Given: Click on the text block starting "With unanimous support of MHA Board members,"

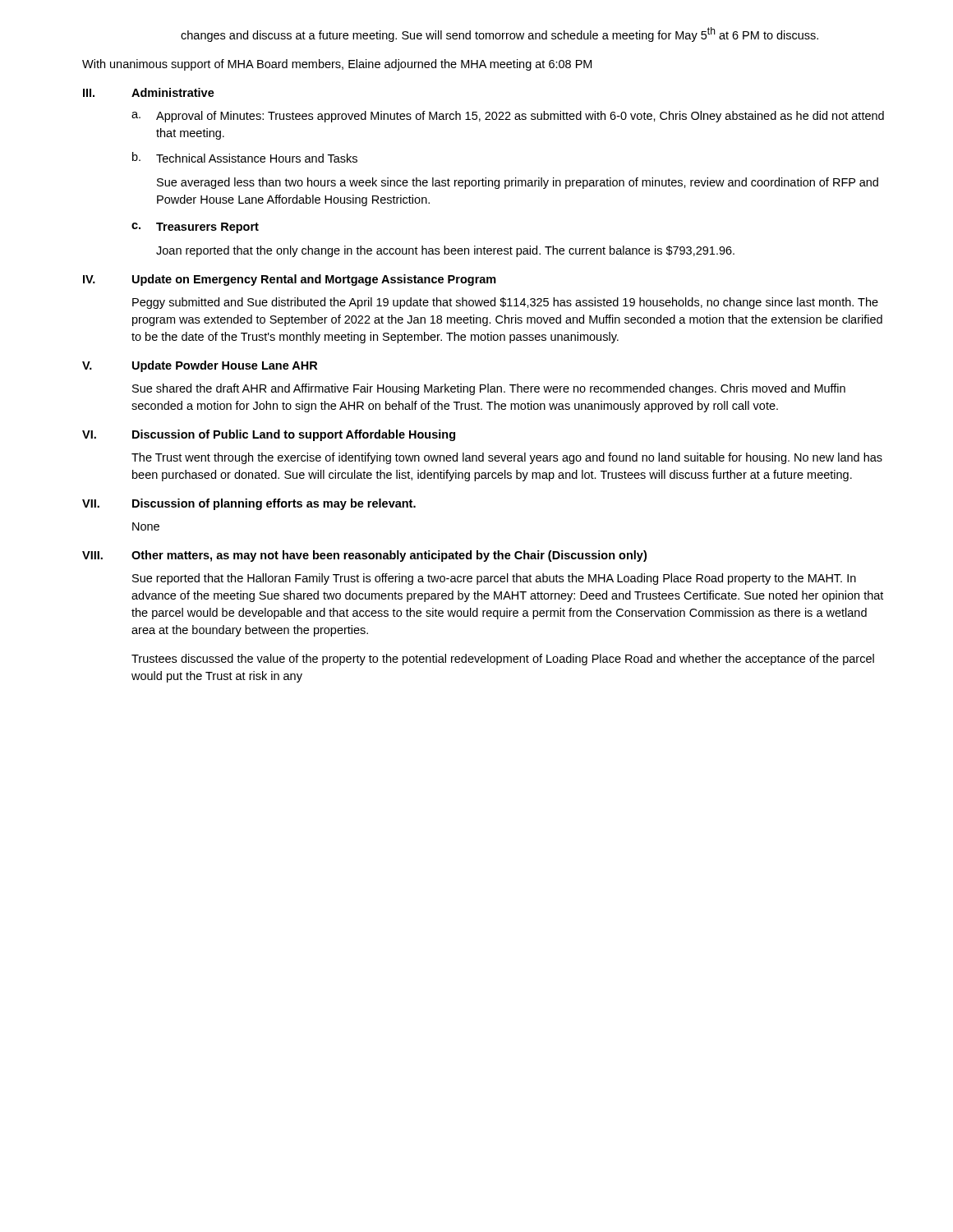Looking at the screenshot, I should tap(337, 64).
